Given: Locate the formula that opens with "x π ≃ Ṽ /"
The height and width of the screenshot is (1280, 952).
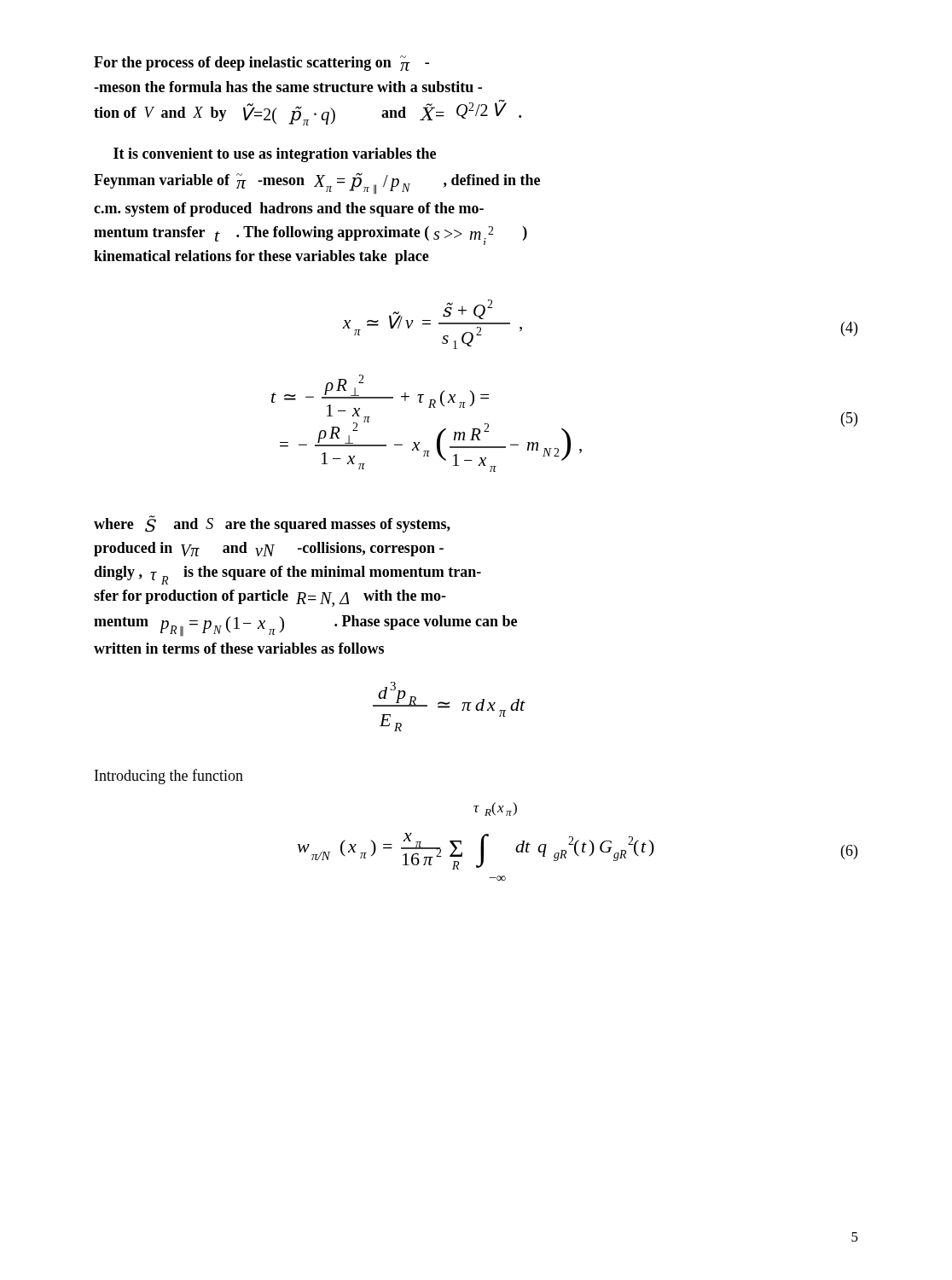Looking at the screenshot, I should [474, 324].
